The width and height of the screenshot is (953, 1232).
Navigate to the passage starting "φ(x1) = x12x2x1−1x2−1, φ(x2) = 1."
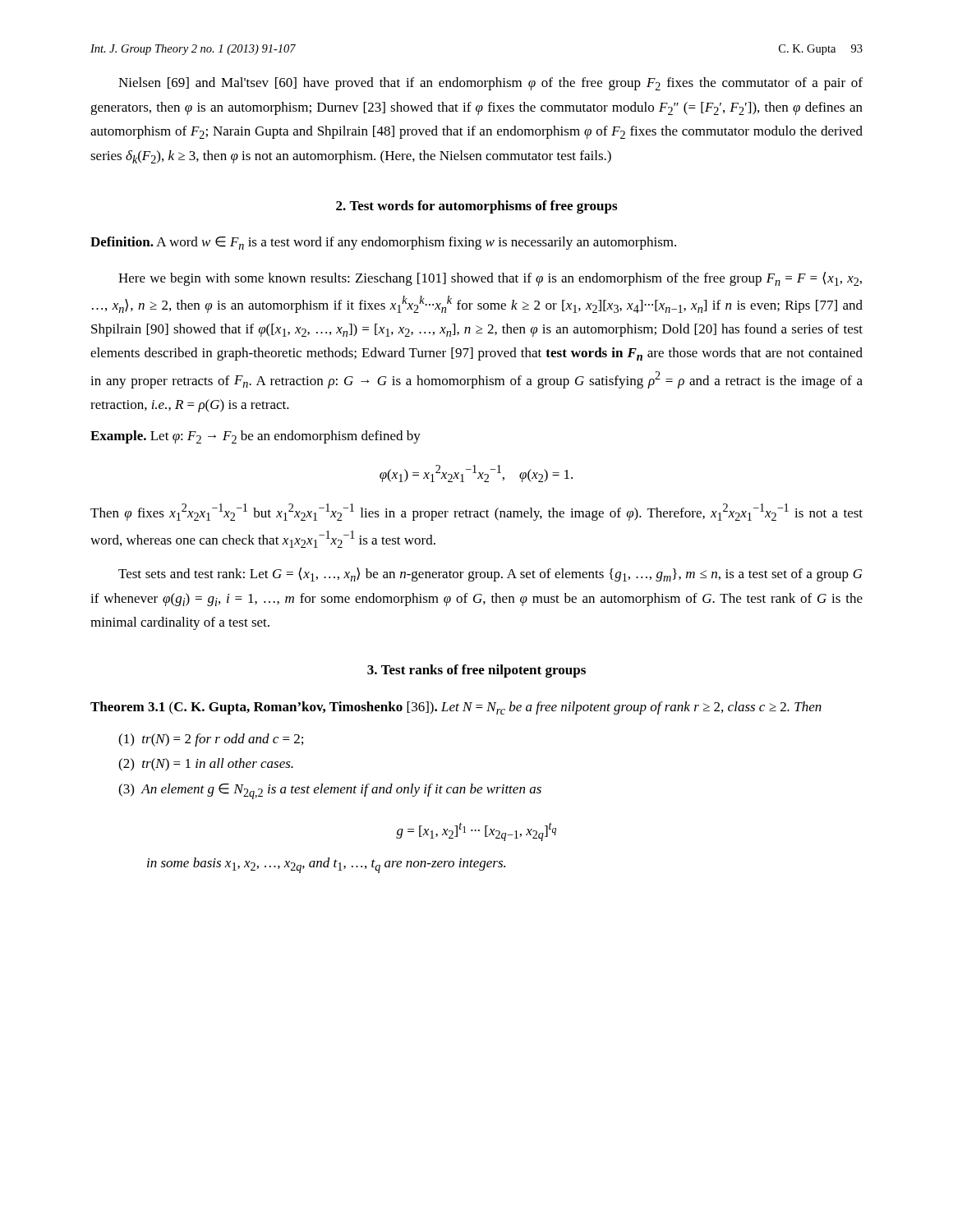click(476, 474)
